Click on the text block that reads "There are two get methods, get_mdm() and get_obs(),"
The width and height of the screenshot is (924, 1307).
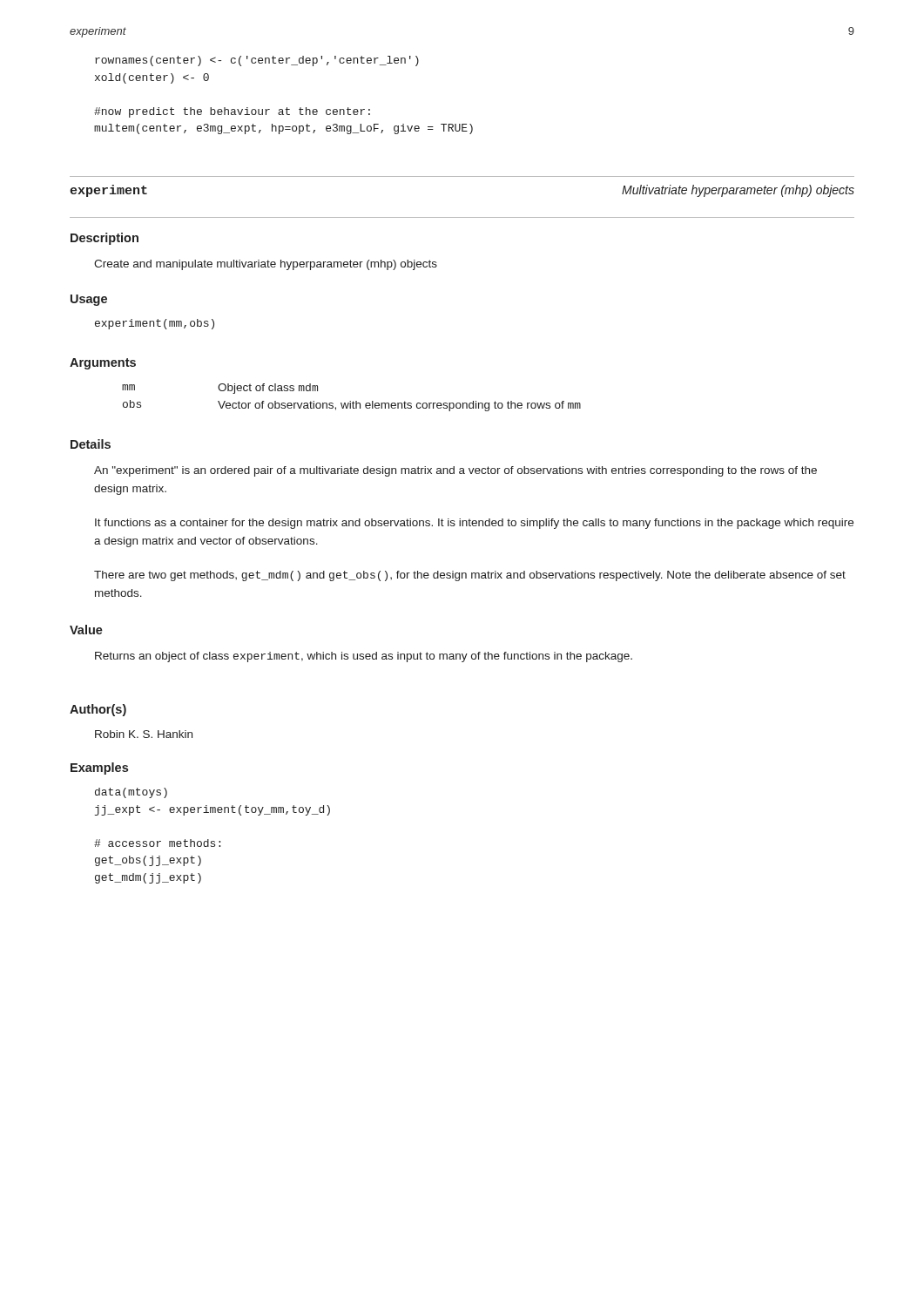tap(470, 584)
